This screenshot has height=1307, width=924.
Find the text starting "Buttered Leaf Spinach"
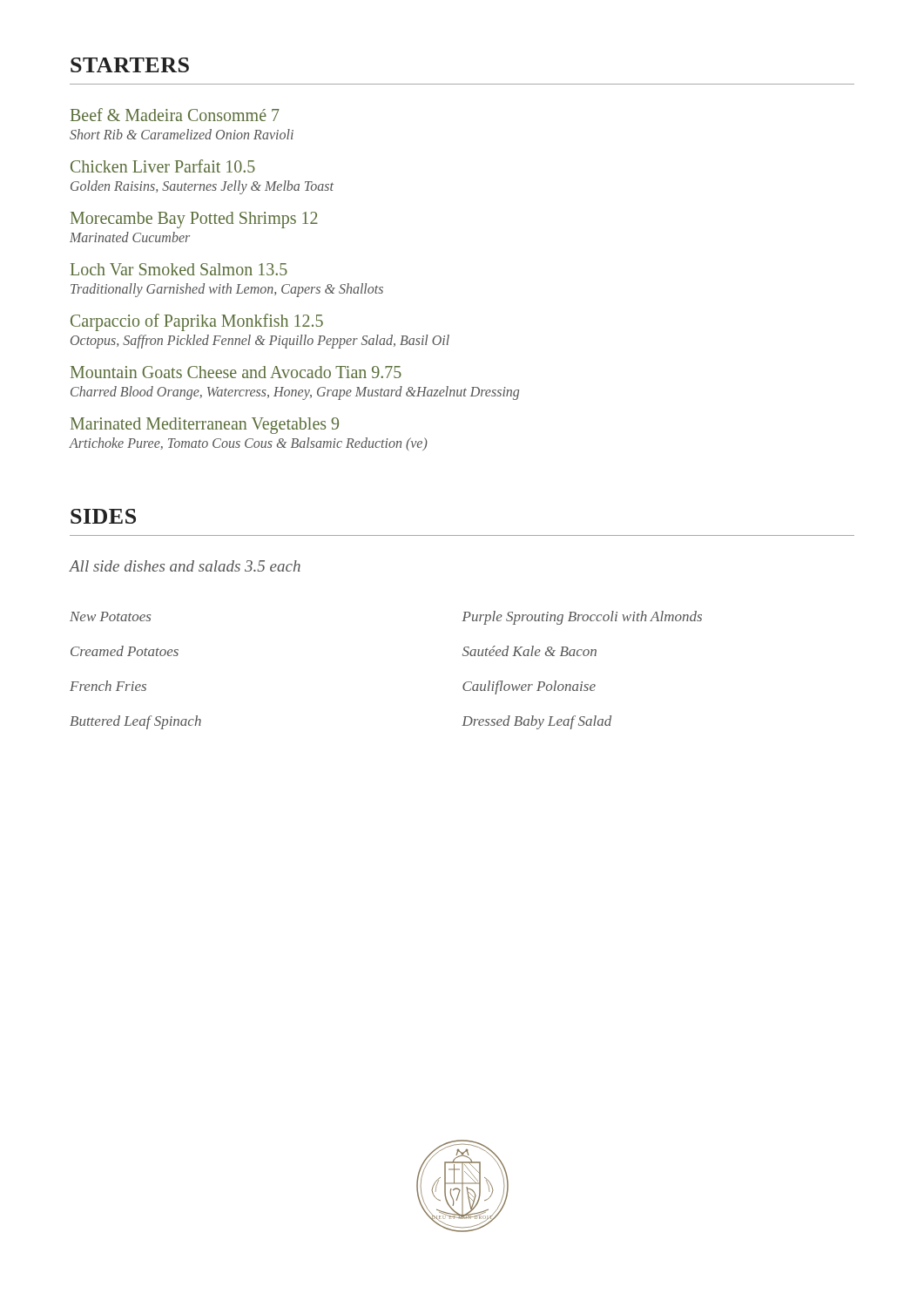point(135,722)
